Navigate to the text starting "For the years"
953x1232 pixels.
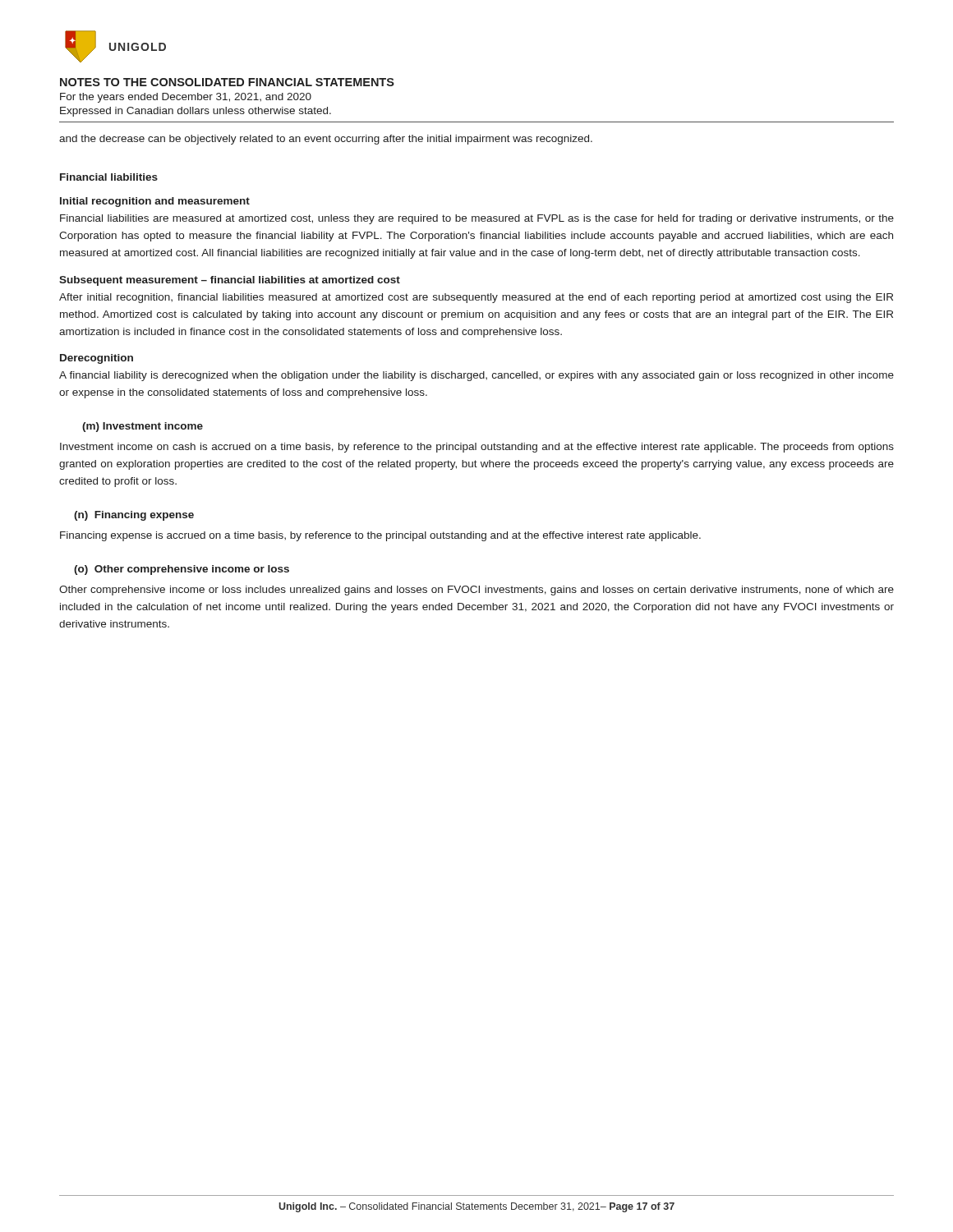coord(185,96)
